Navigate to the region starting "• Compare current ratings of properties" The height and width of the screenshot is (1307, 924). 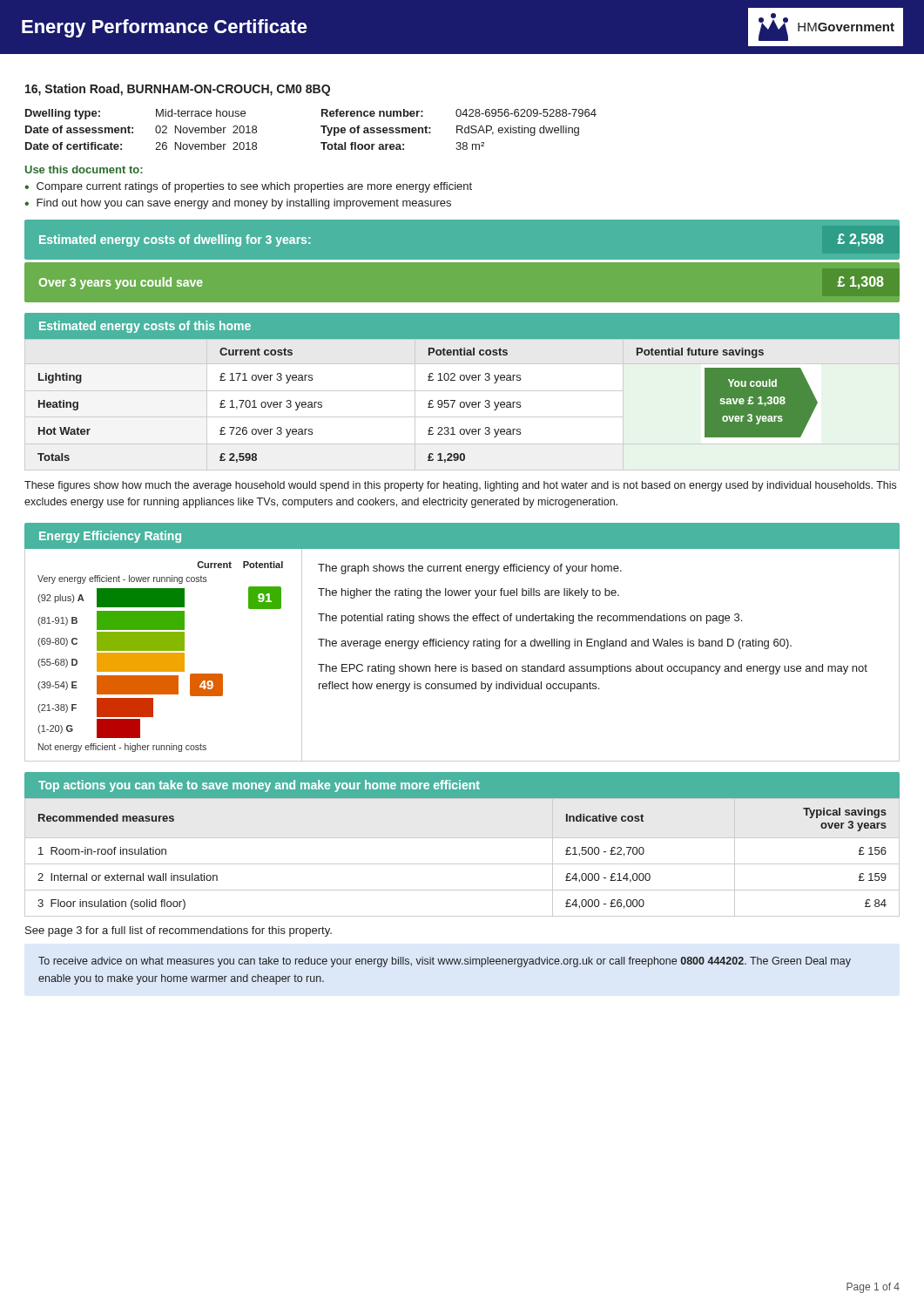(x=248, y=187)
